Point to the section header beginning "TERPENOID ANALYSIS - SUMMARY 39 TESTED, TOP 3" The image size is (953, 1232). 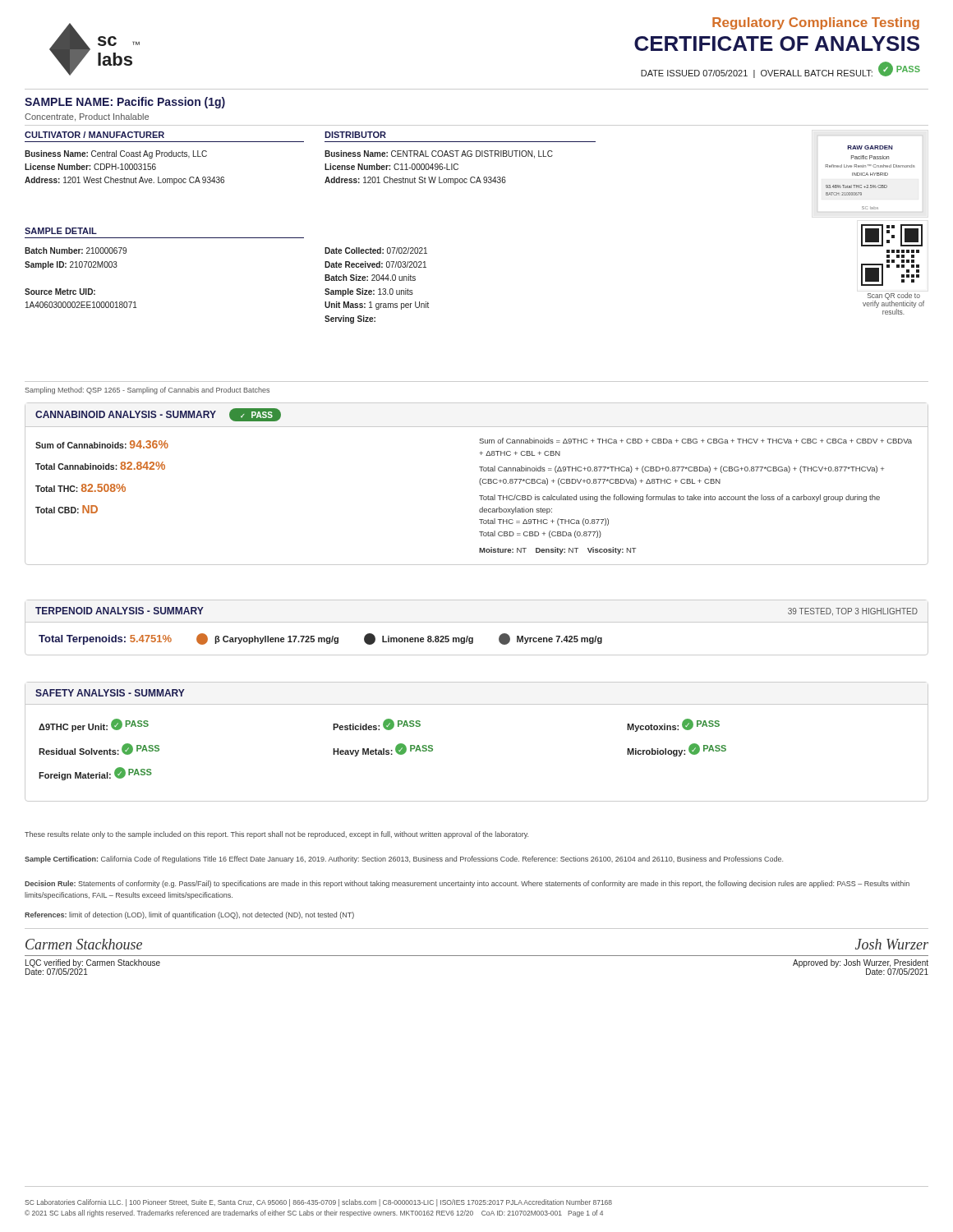[x=476, y=627]
